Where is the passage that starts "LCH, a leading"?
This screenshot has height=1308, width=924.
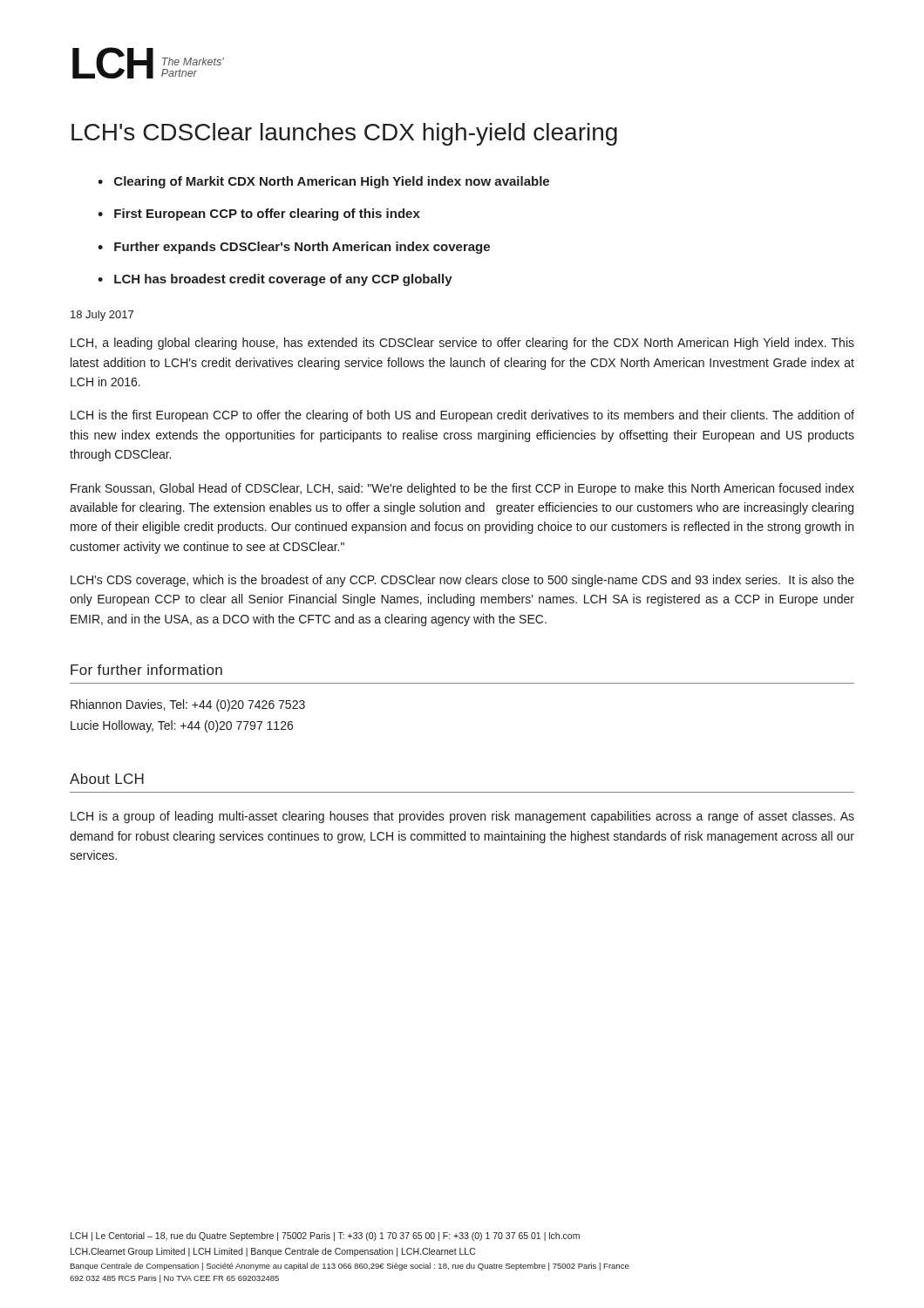point(462,362)
